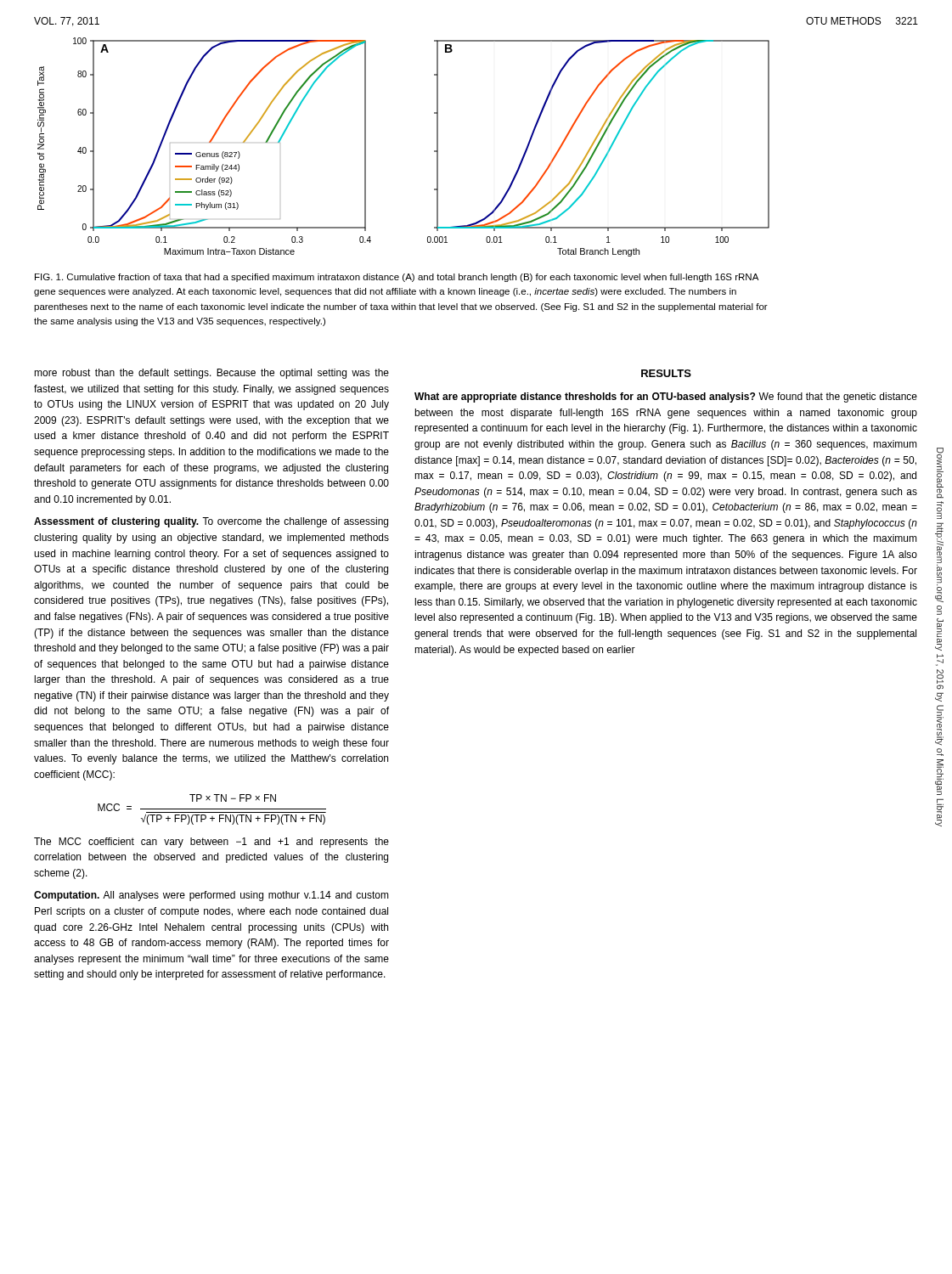Select the passage starting "Assessment of clustering quality. To overcome"
952x1274 pixels.
[x=211, y=648]
